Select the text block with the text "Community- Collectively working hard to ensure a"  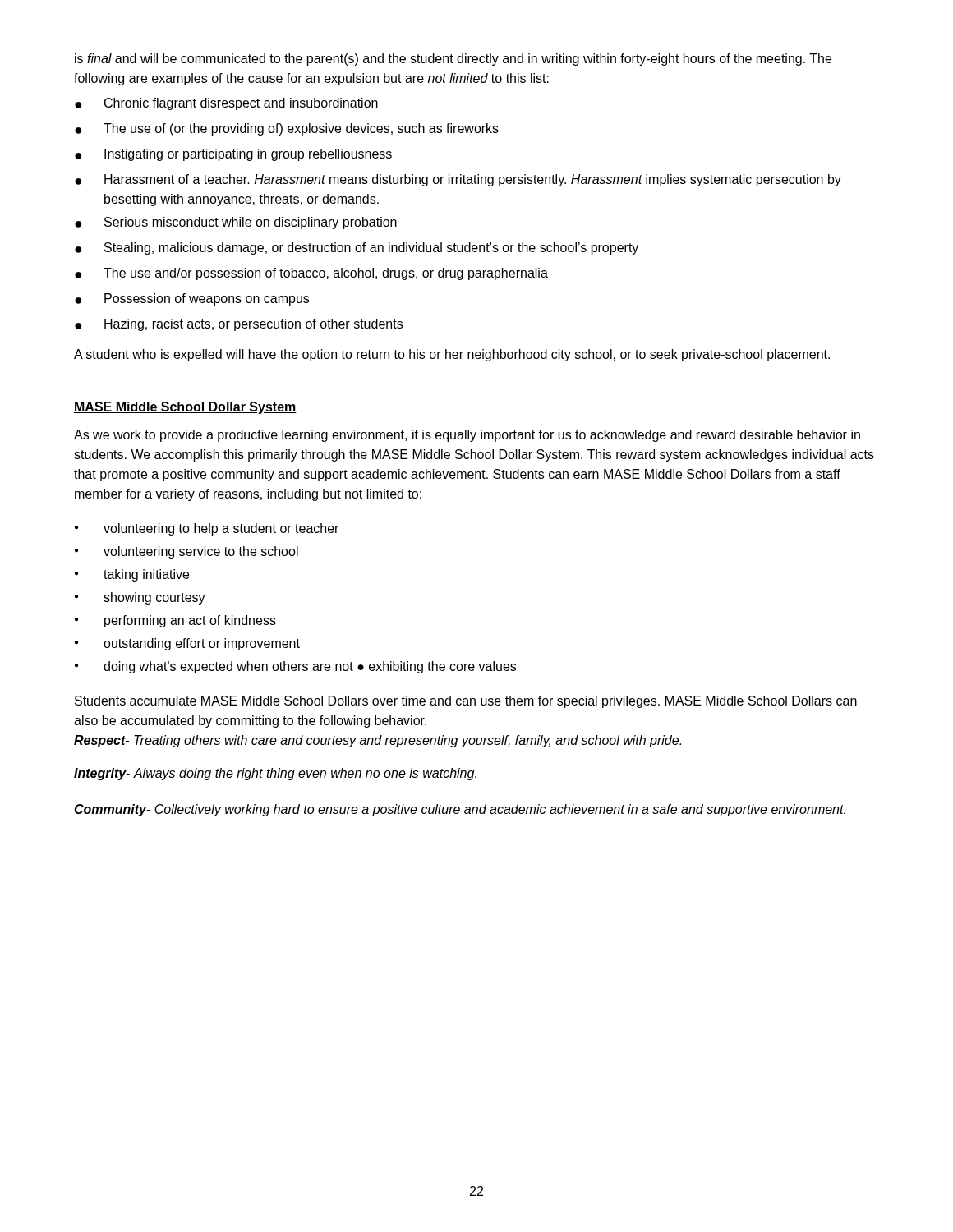pyautogui.click(x=460, y=809)
